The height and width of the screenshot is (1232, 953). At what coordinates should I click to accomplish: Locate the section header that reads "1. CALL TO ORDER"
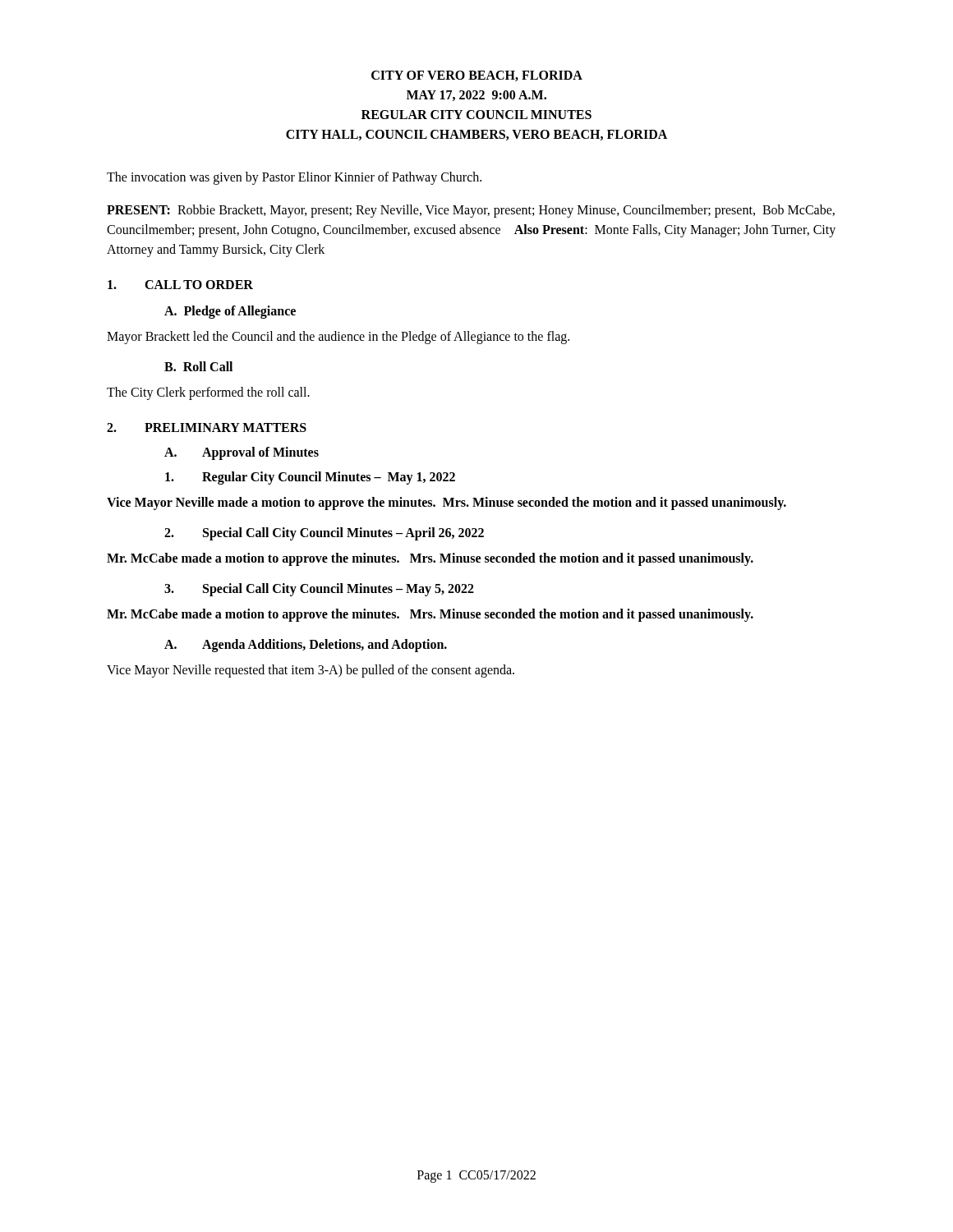click(180, 285)
